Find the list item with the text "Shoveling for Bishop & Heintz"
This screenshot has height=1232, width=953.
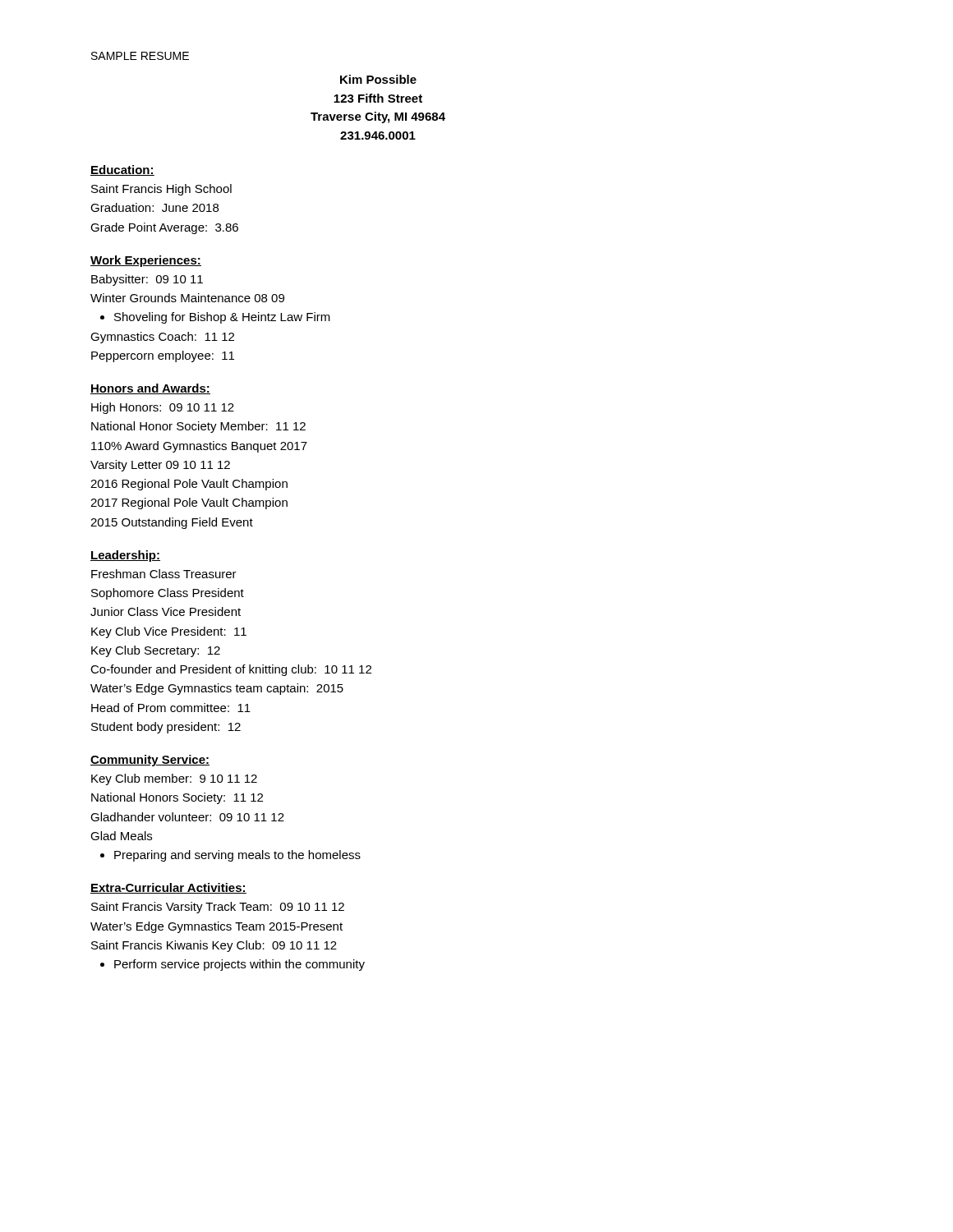pos(222,317)
